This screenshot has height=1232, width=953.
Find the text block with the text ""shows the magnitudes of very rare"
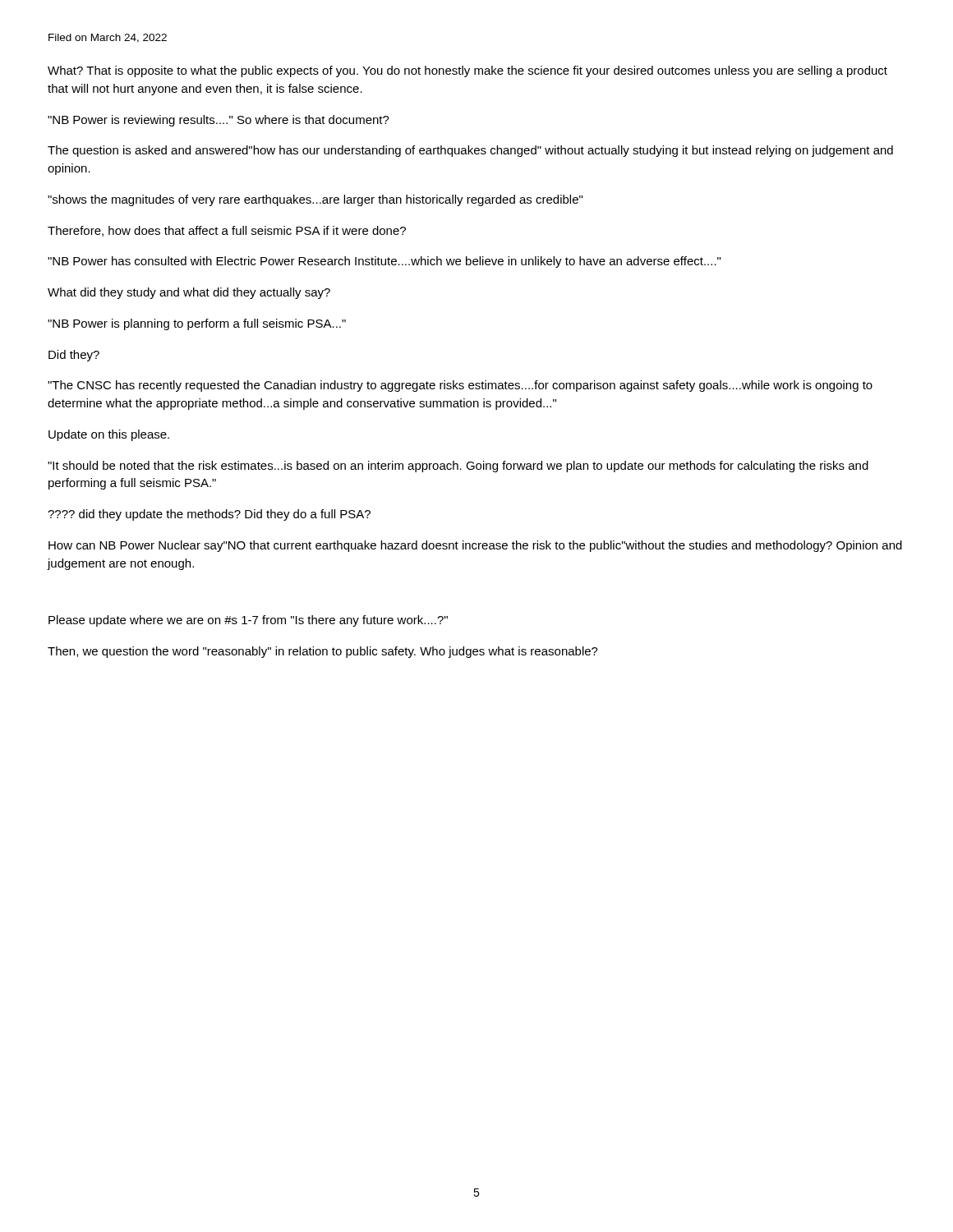(315, 199)
